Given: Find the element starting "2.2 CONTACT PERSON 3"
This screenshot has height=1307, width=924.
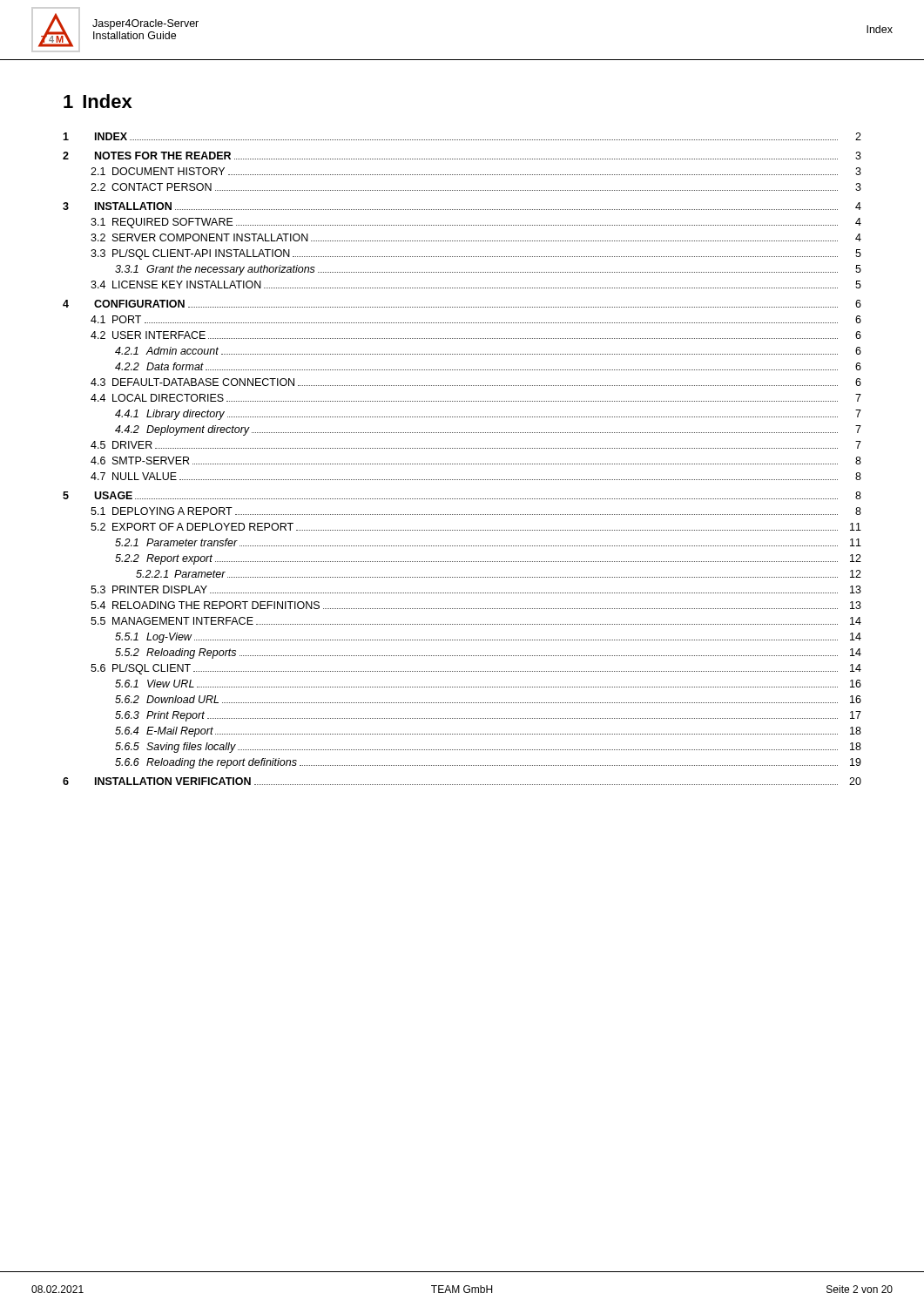Looking at the screenshot, I should [476, 187].
